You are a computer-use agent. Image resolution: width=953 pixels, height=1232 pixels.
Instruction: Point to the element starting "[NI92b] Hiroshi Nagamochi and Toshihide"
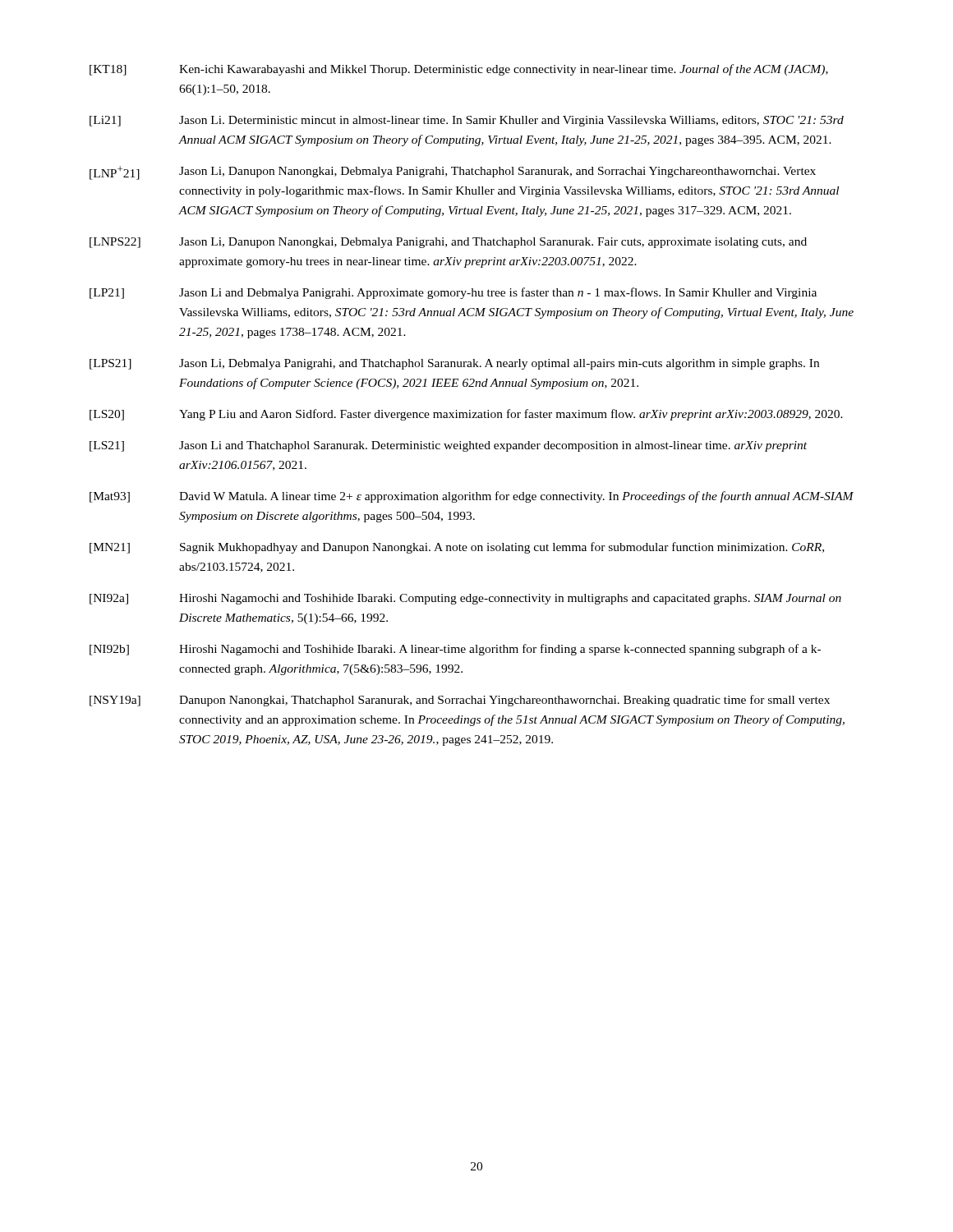point(476,659)
